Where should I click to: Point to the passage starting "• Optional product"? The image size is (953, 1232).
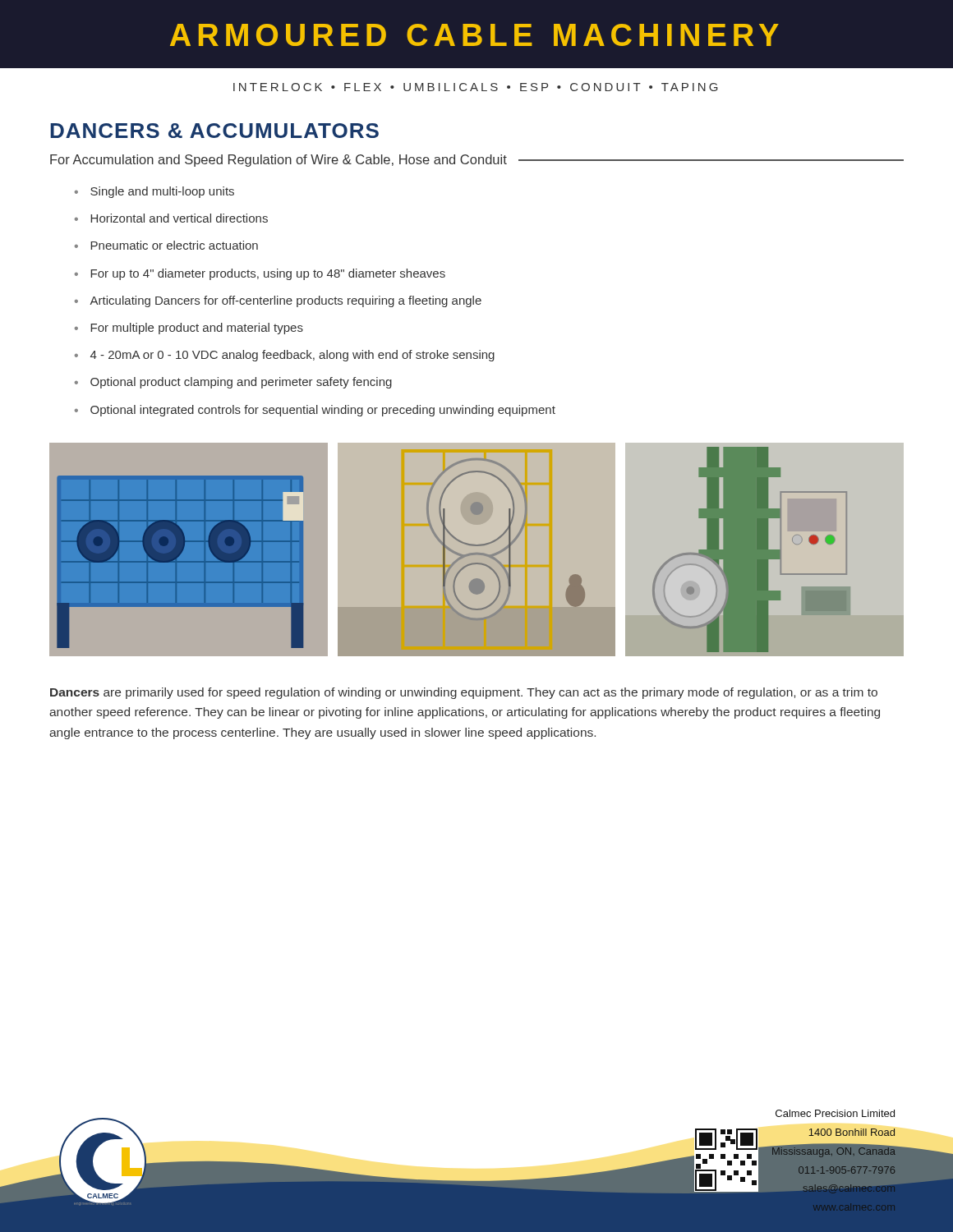pyautogui.click(x=233, y=383)
